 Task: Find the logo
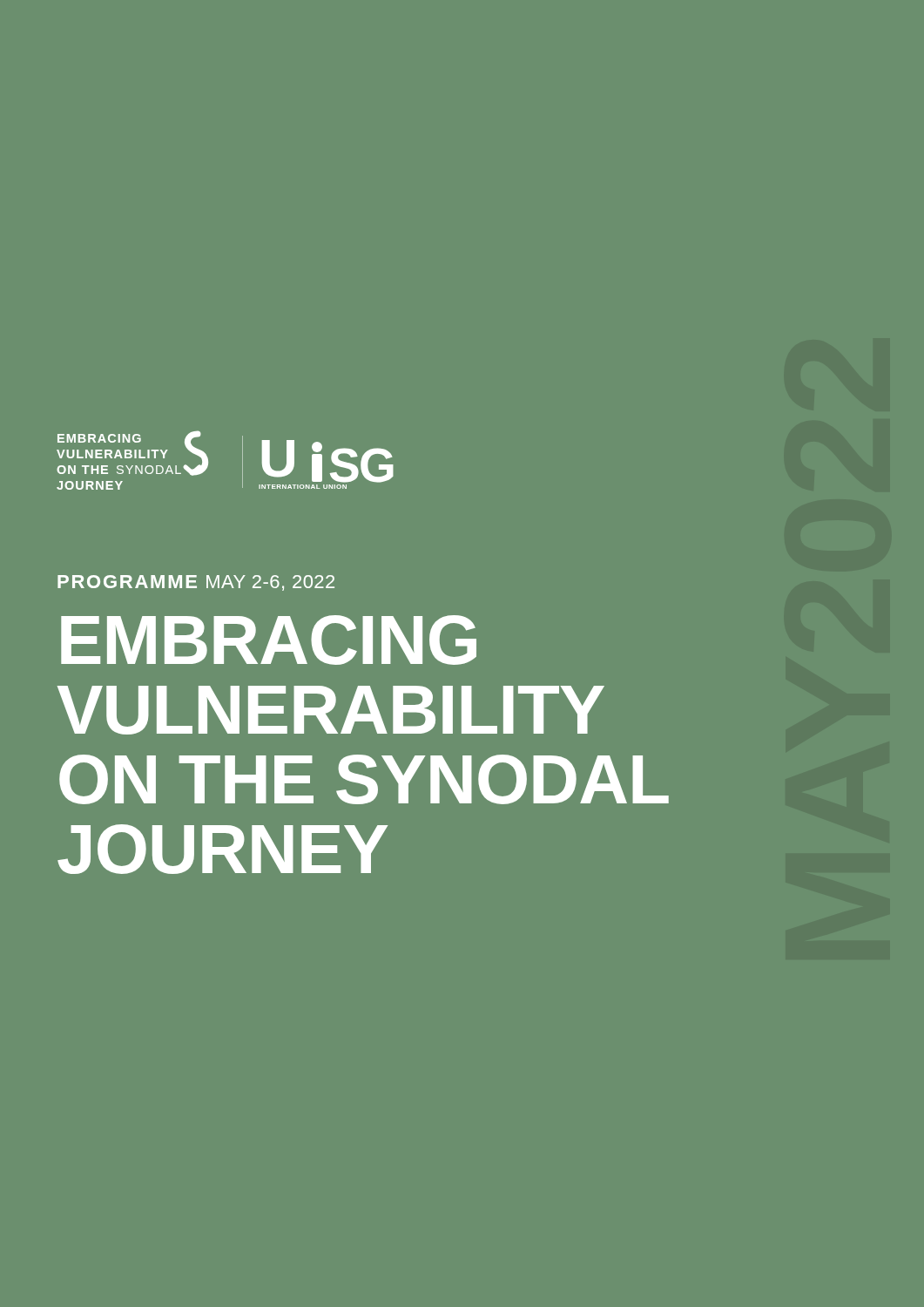(240, 462)
